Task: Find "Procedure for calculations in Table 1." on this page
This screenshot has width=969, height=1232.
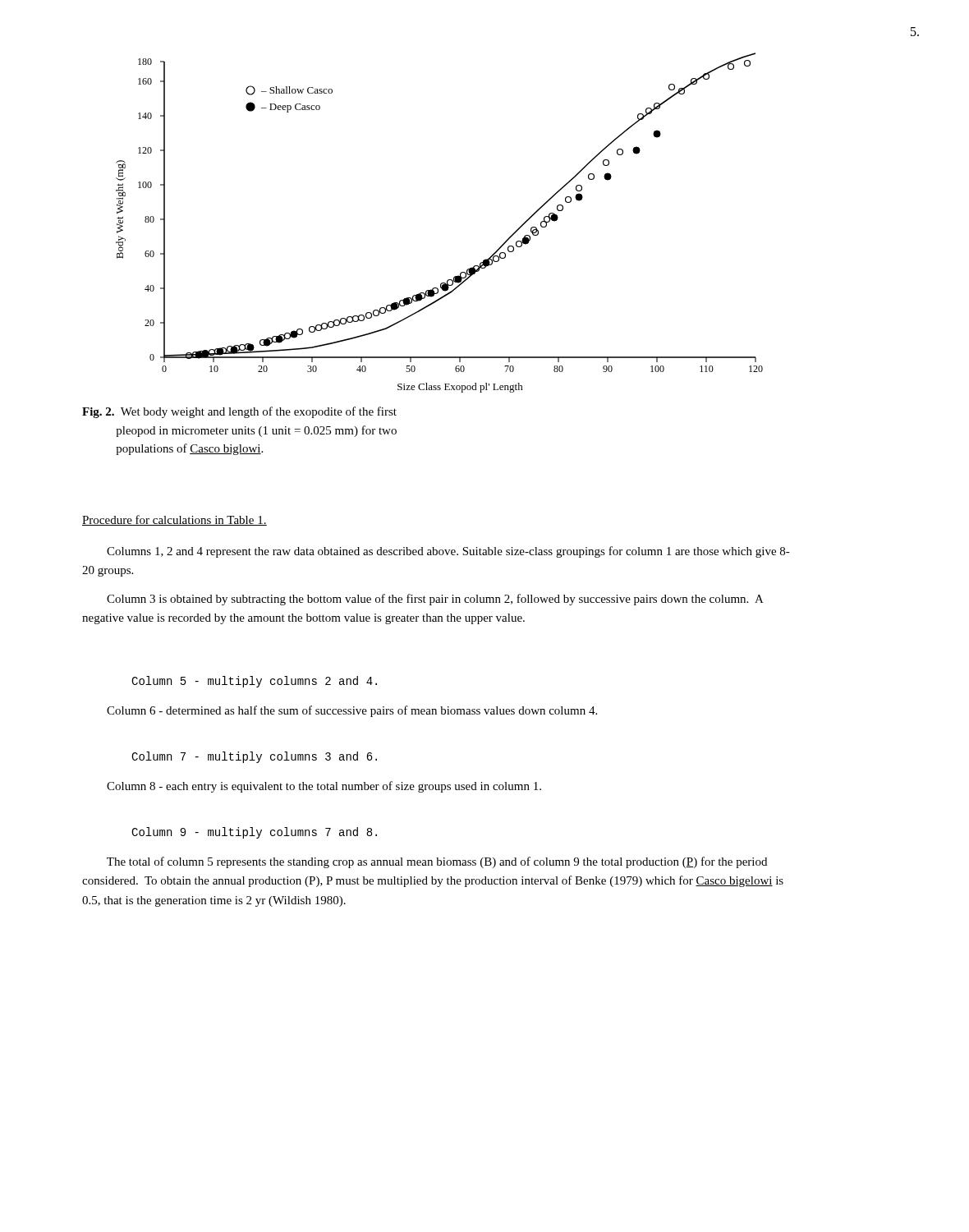Action: (x=174, y=520)
